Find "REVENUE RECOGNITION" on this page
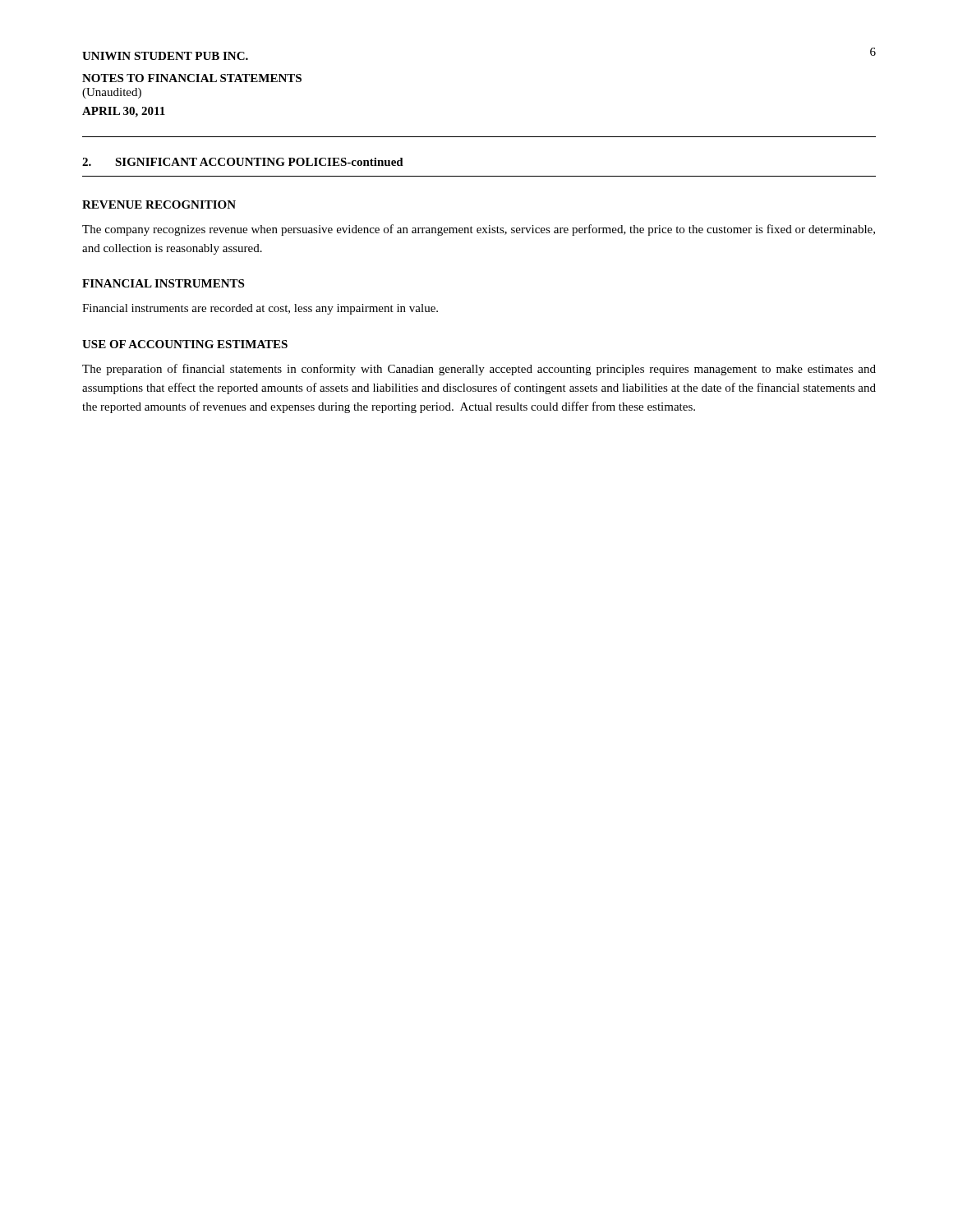958x1232 pixels. click(159, 205)
